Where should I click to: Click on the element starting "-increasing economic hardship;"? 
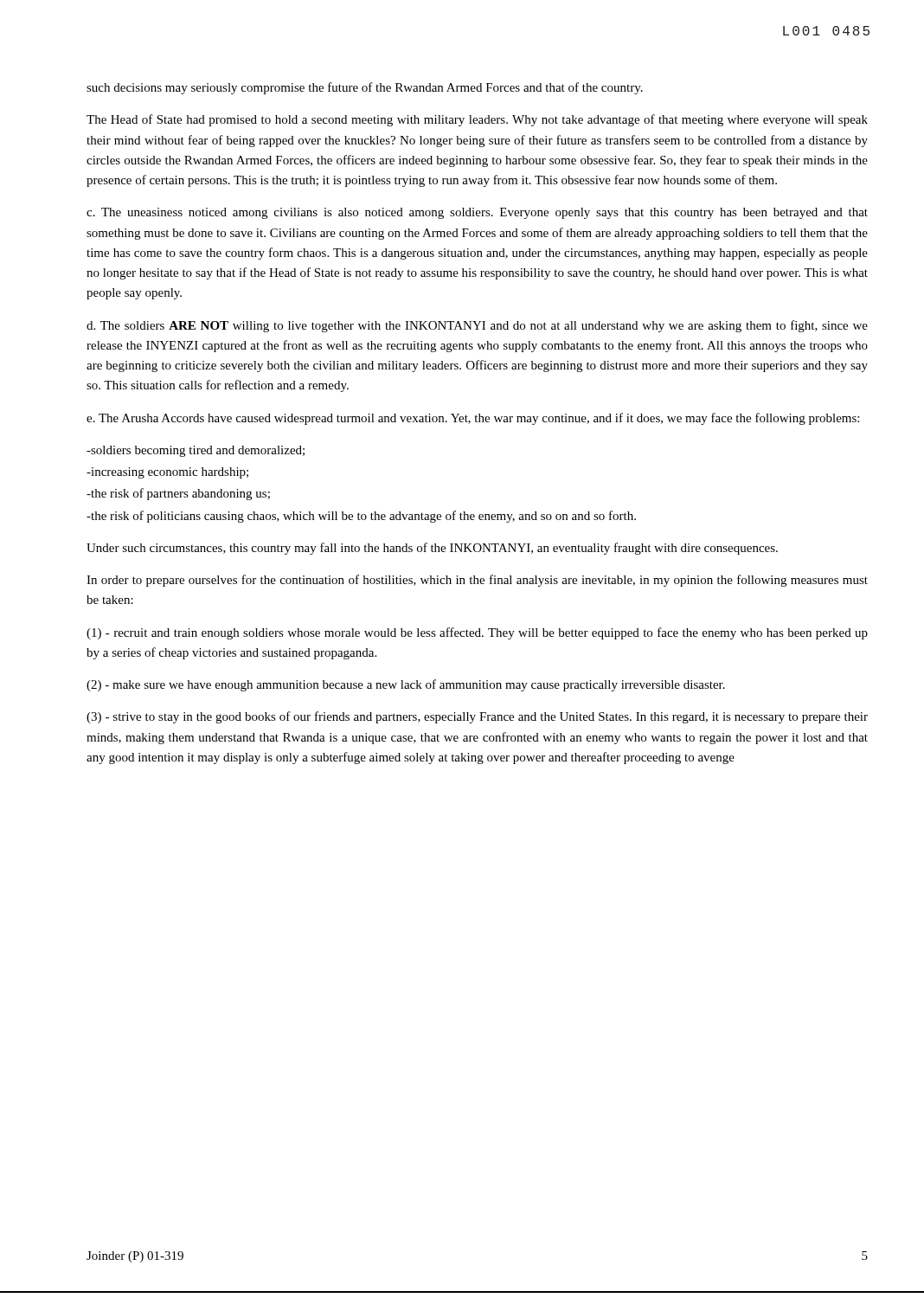pyautogui.click(x=168, y=472)
